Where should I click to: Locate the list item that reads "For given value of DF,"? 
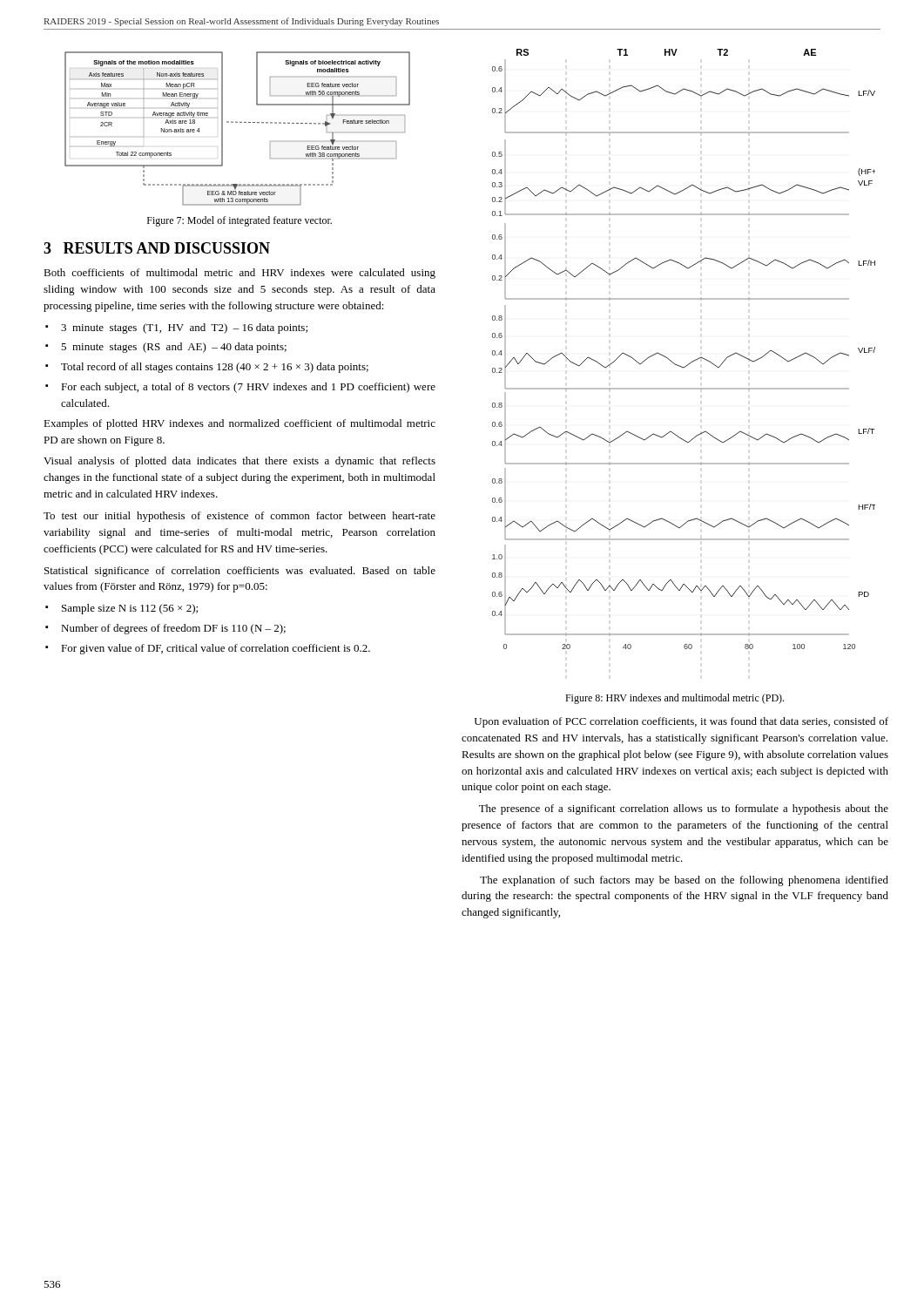tap(216, 648)
